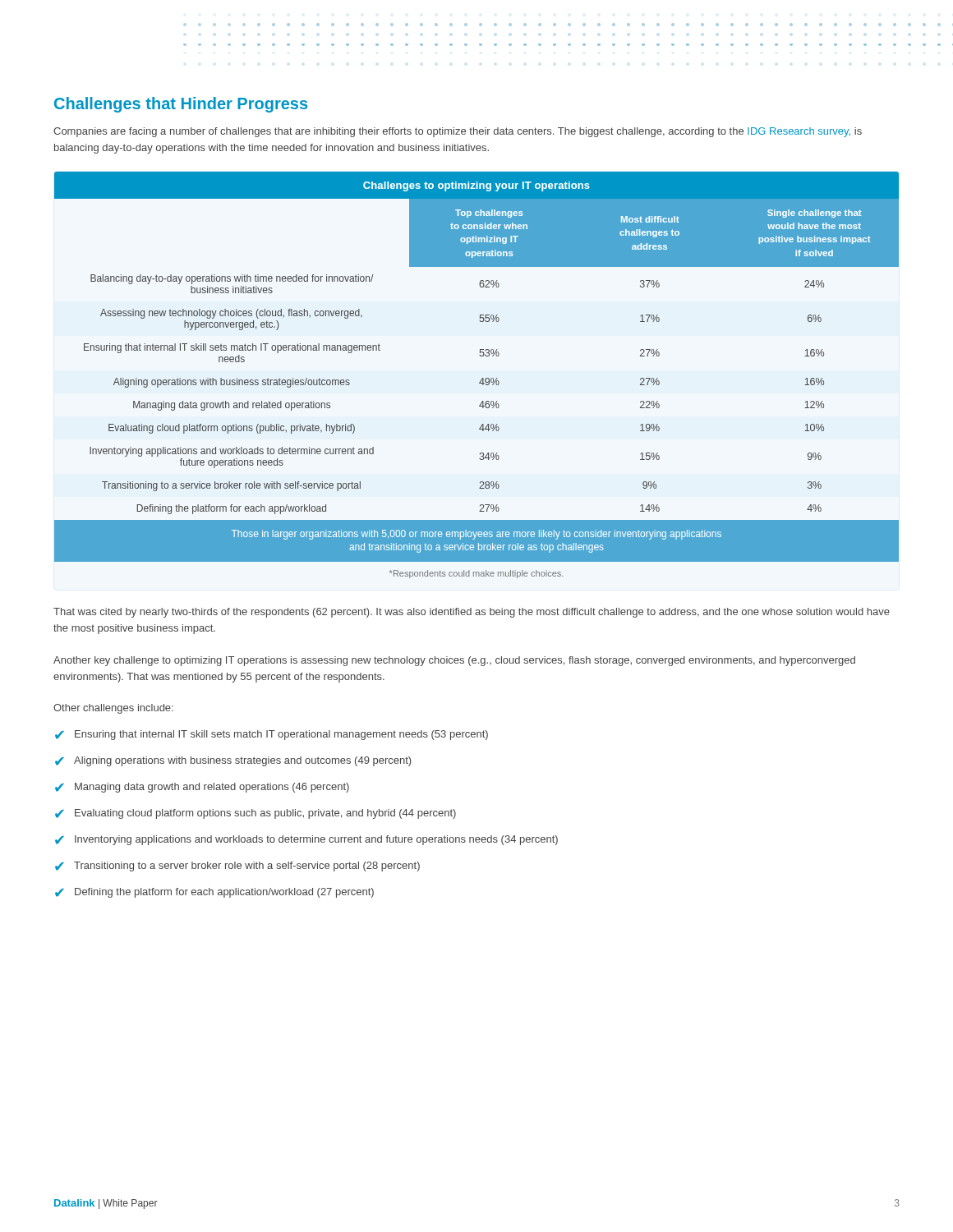Navigate to the text starting "✔ Defining the platform"
953x1232 pixels.
(214, 894)
